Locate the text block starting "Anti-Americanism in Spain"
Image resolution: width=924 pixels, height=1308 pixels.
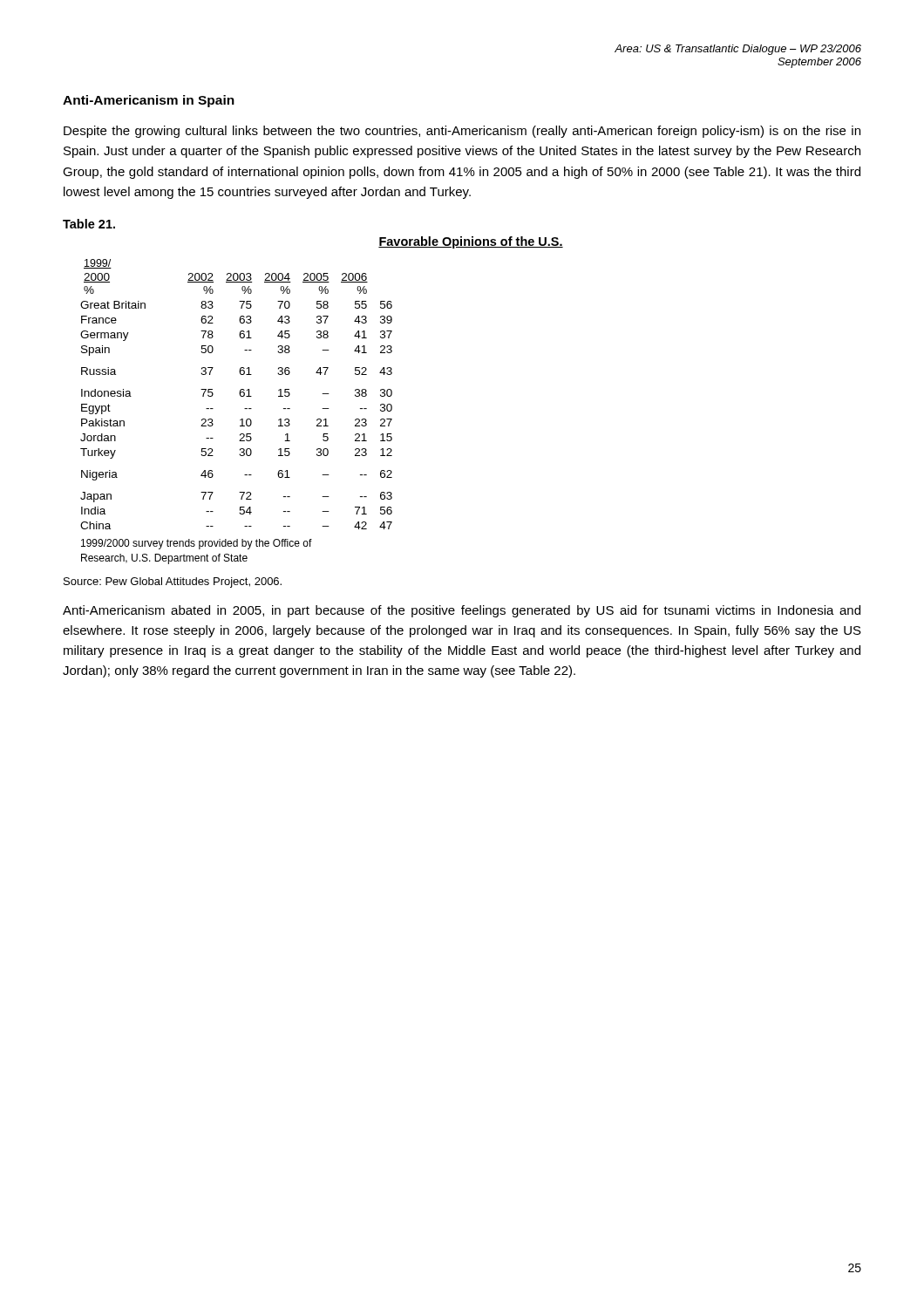(x=149, y=100)
